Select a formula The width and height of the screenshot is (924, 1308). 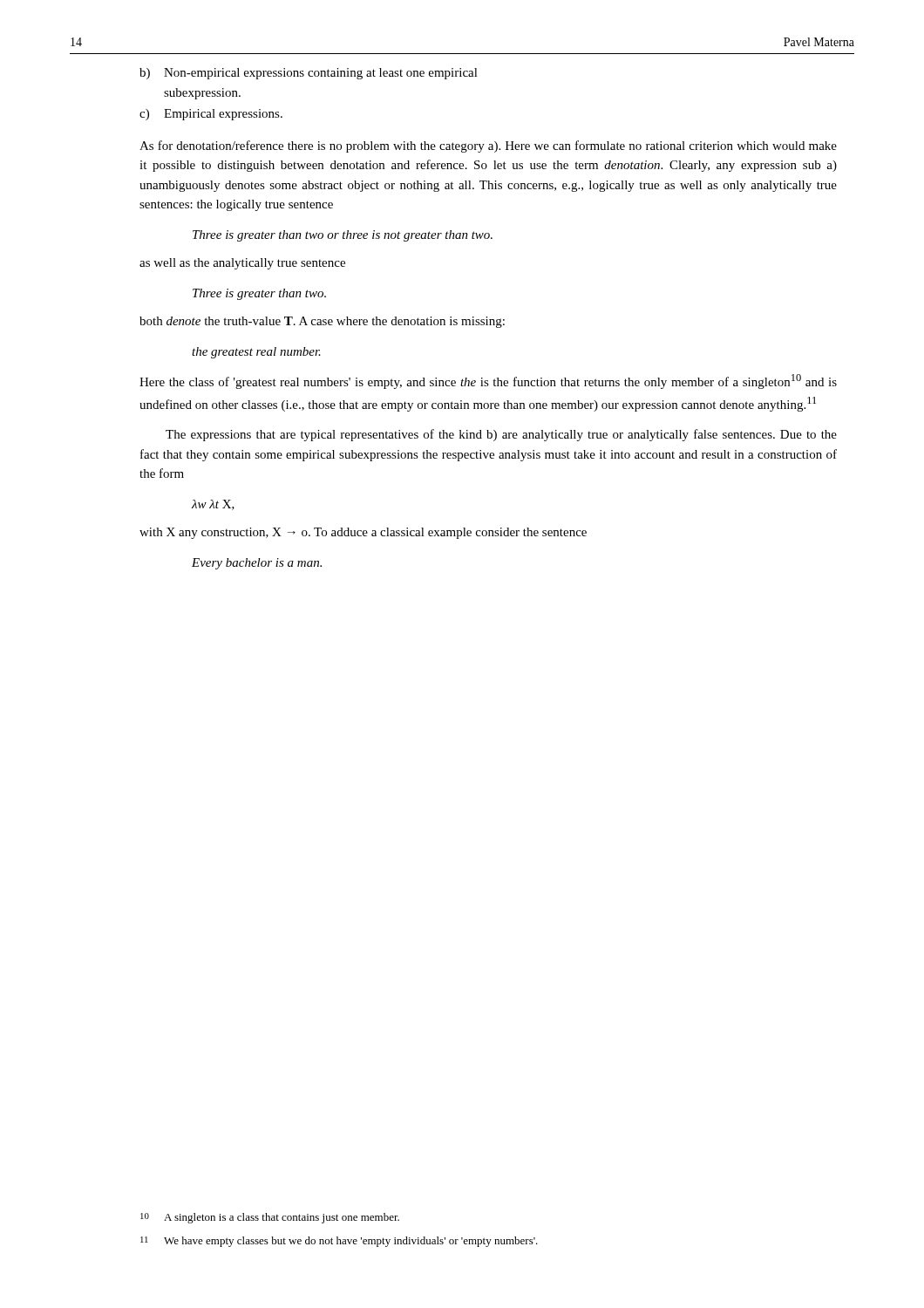213,504
